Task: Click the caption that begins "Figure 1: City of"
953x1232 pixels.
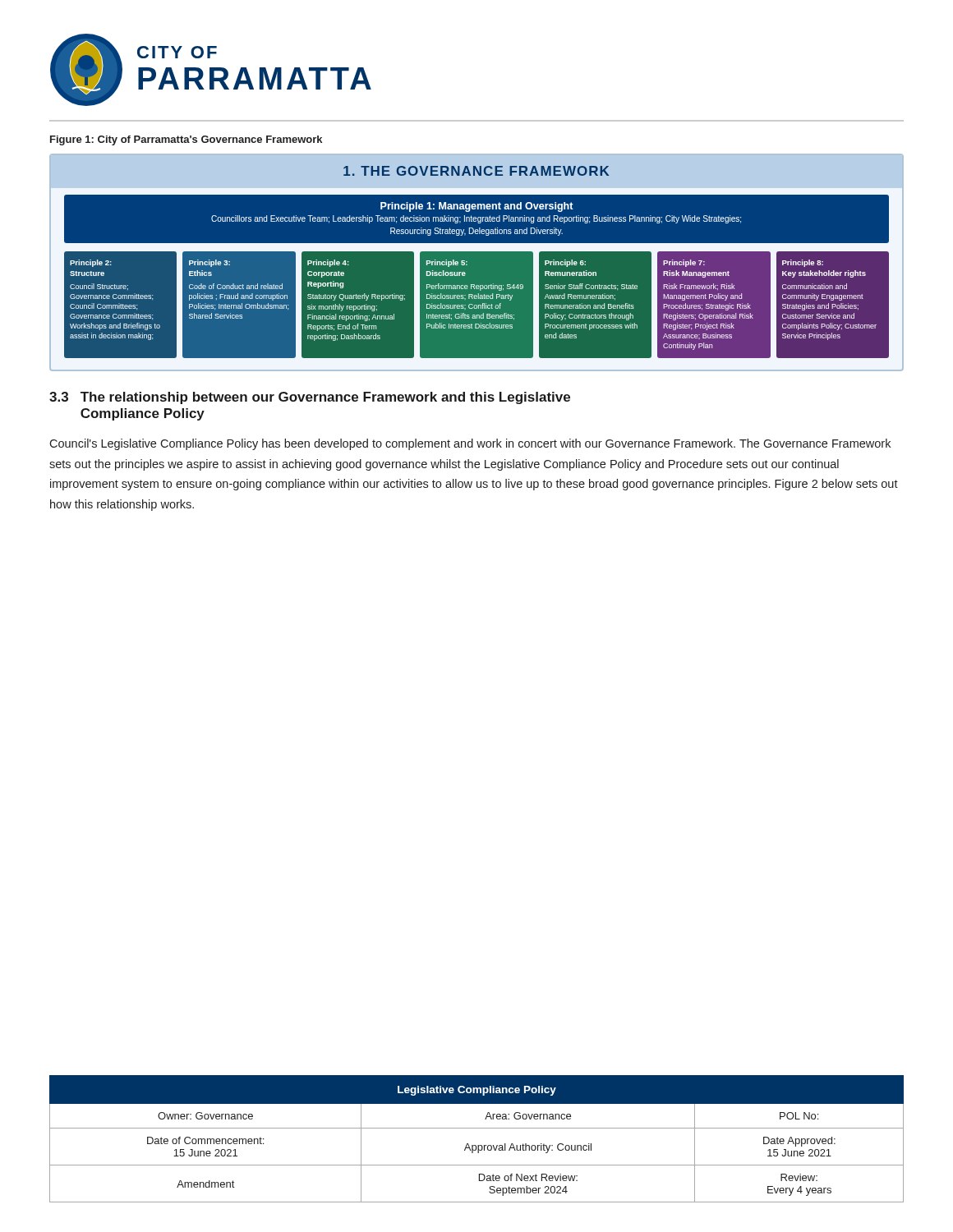Action: [186, 139]
